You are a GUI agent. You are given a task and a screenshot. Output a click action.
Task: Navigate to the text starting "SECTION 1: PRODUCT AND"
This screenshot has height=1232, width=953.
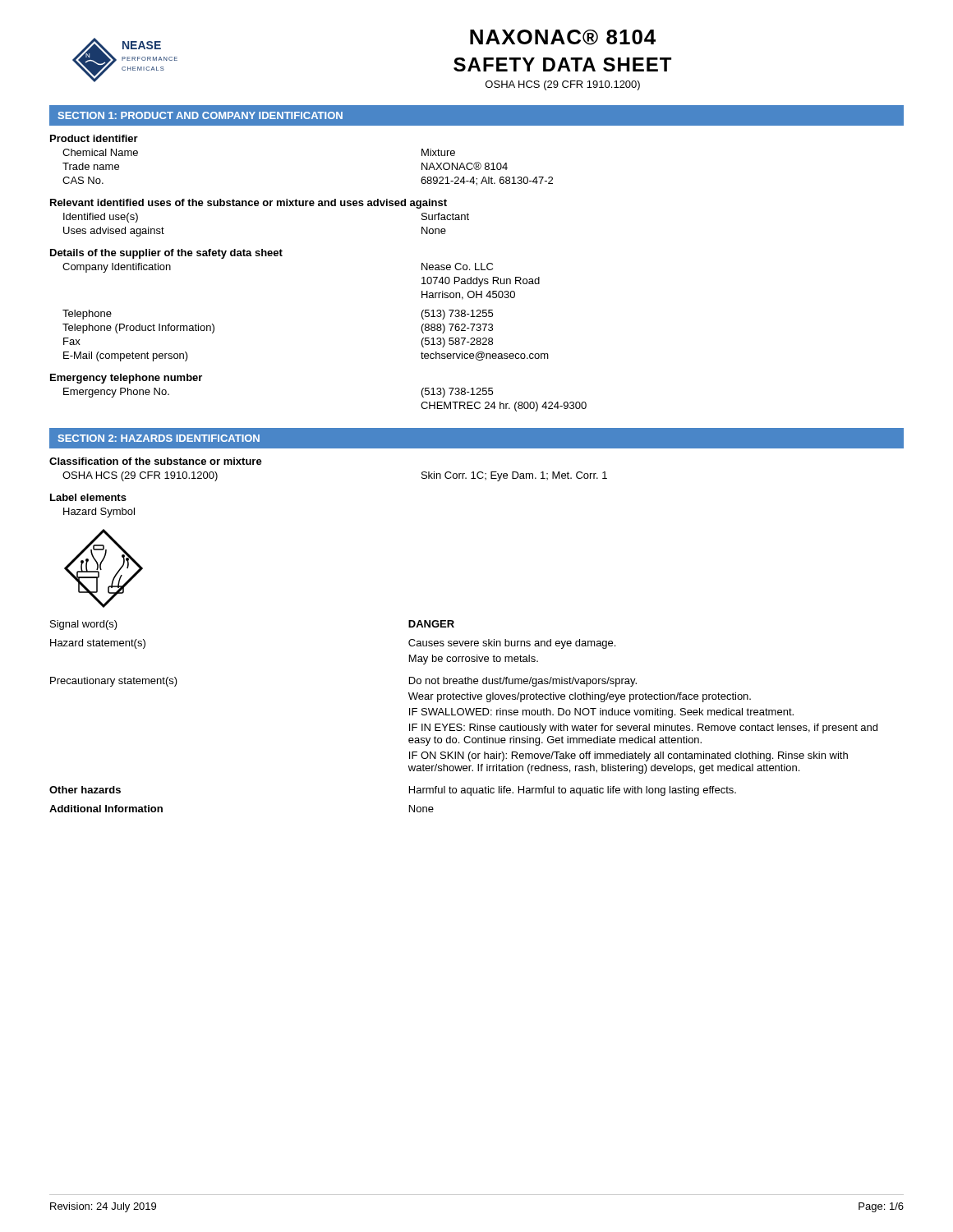[200, 115]
